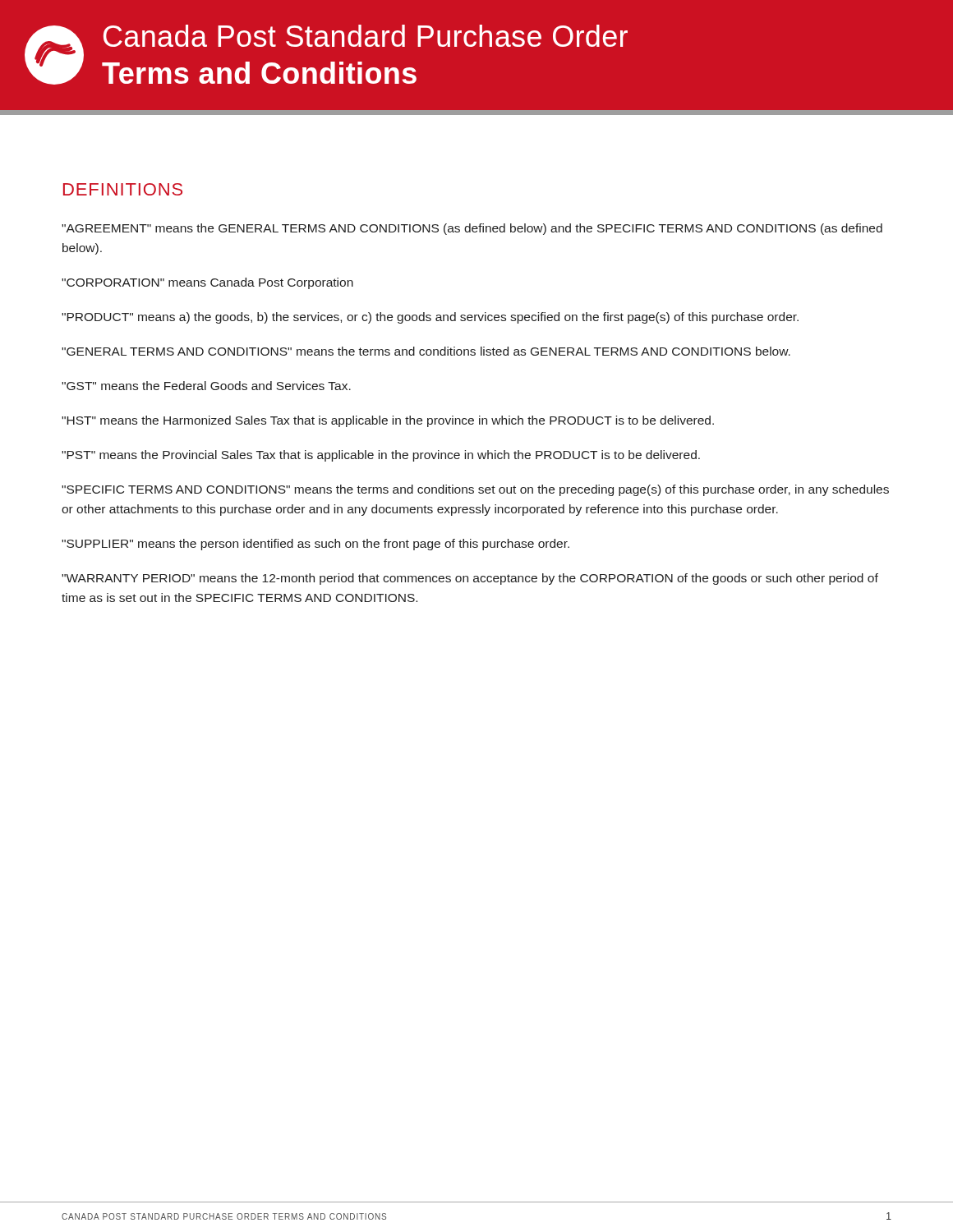Locate the text block that reads ""GST" means the Federal Goods and"
This screenshot has height=1232, width=953.
tap(207, 386)
